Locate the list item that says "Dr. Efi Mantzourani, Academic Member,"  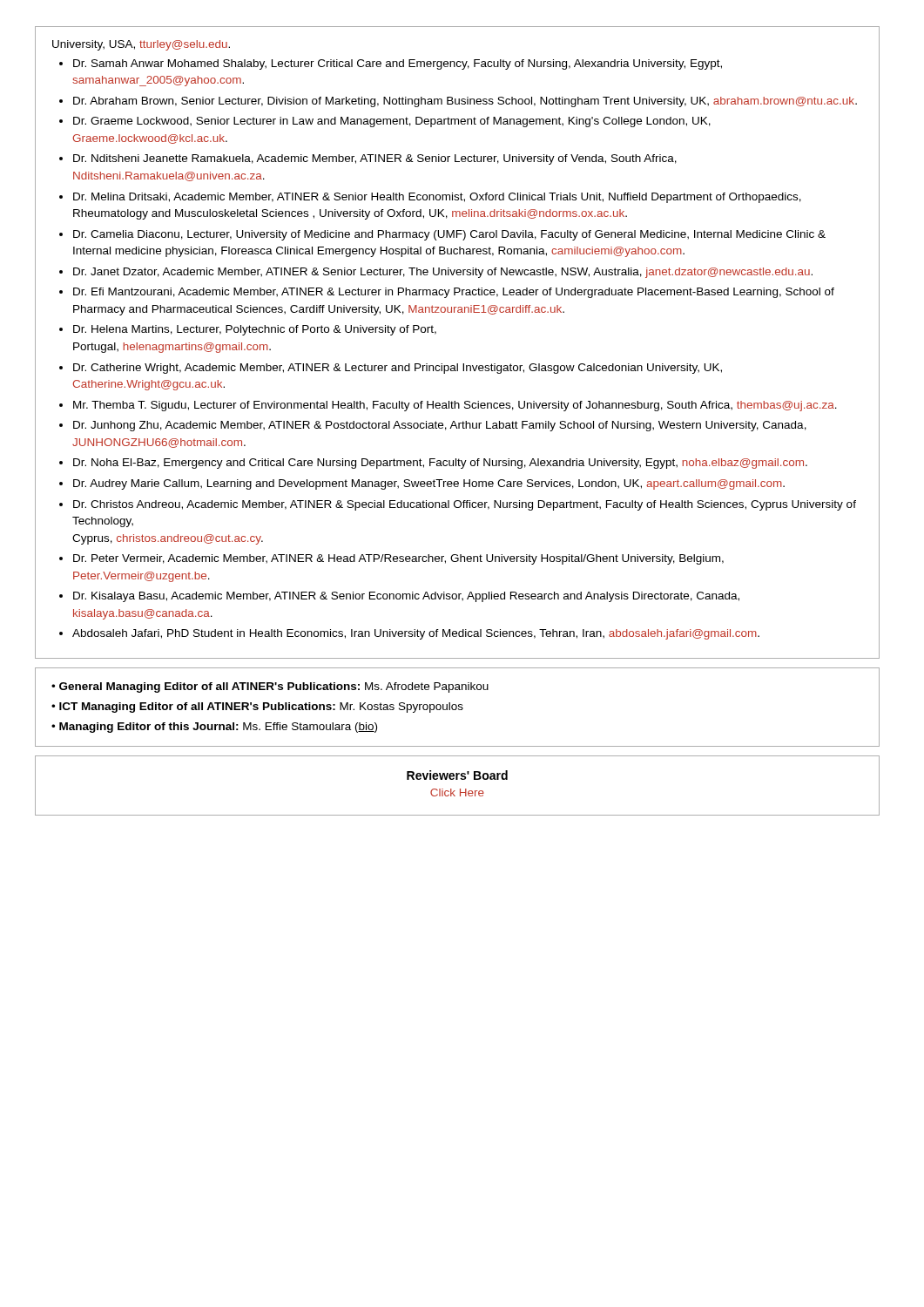tap(453, 300)
